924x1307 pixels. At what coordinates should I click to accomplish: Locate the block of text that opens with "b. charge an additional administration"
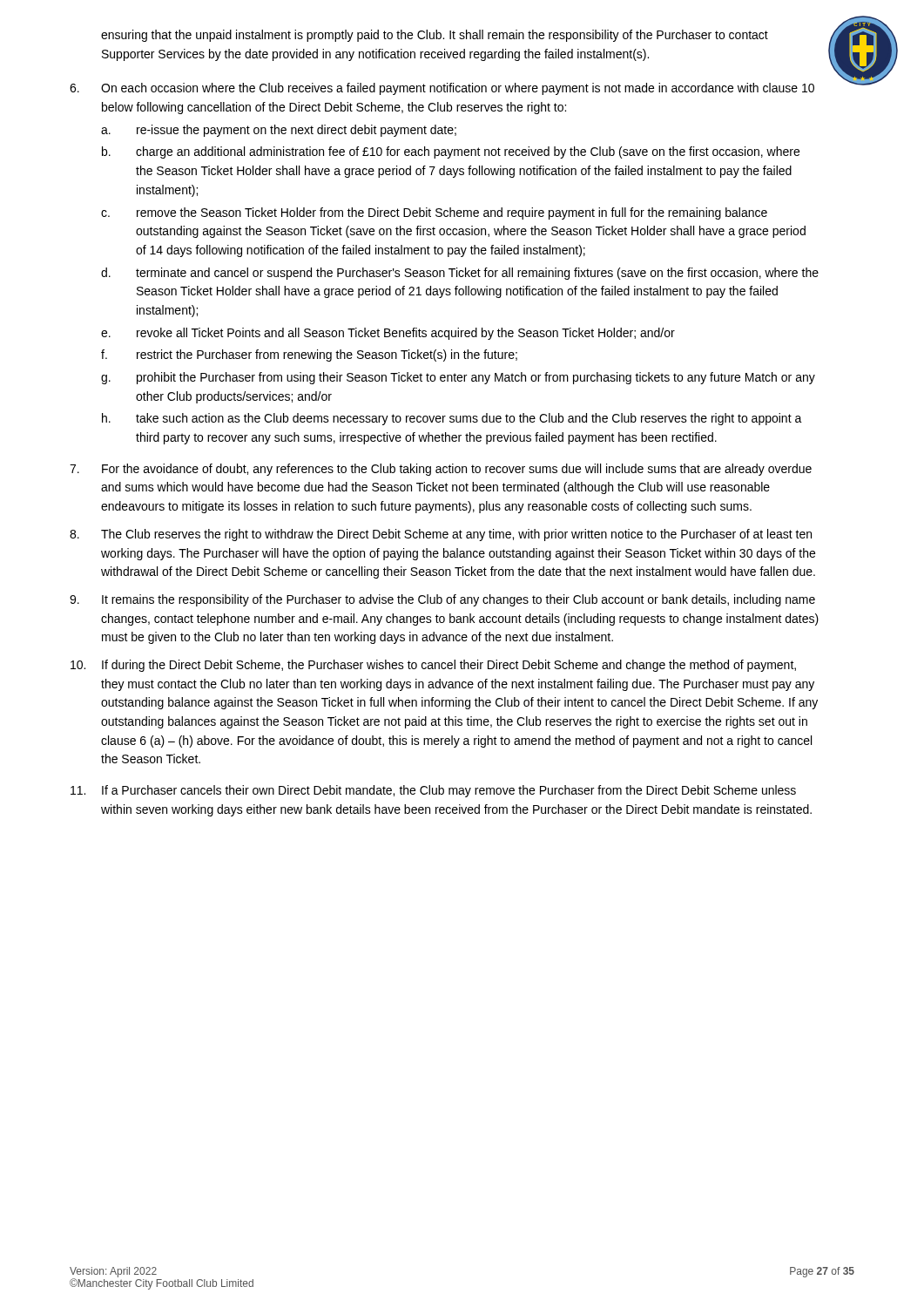pos(460,172)
